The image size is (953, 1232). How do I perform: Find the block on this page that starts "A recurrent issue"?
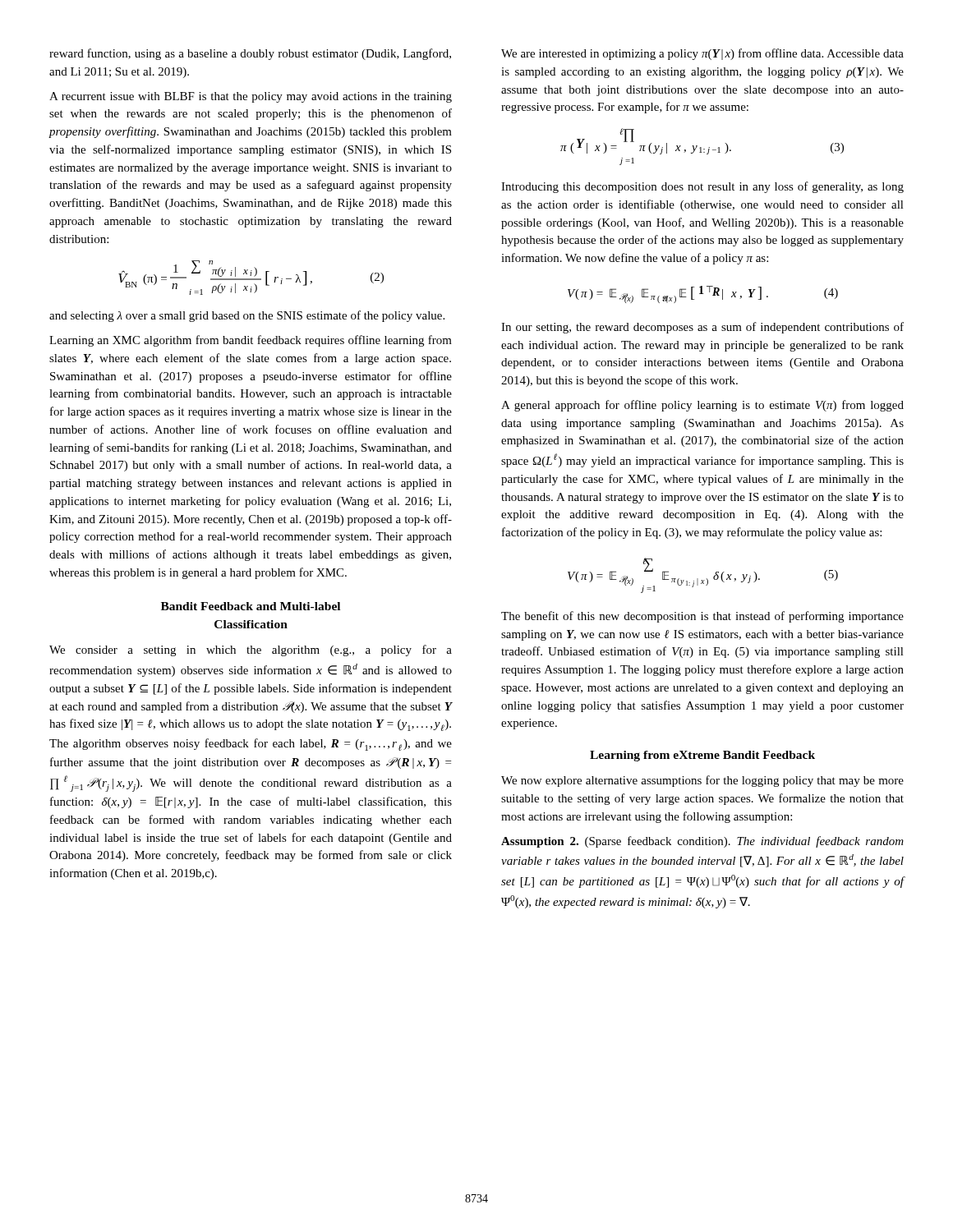pyautogui.click(x=251, y=168)
